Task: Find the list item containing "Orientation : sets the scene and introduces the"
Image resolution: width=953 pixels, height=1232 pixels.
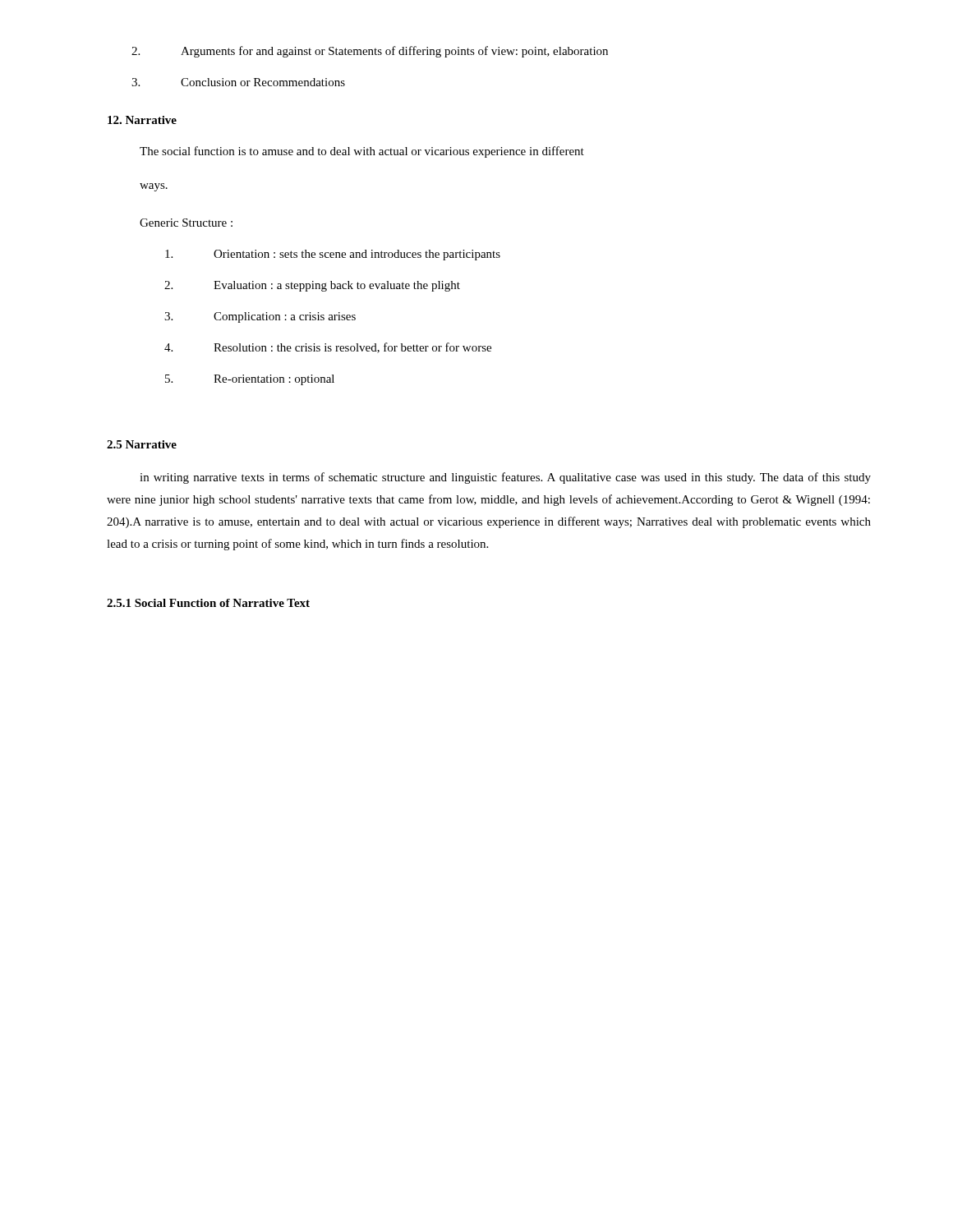Action: click(x=505, y=254)
